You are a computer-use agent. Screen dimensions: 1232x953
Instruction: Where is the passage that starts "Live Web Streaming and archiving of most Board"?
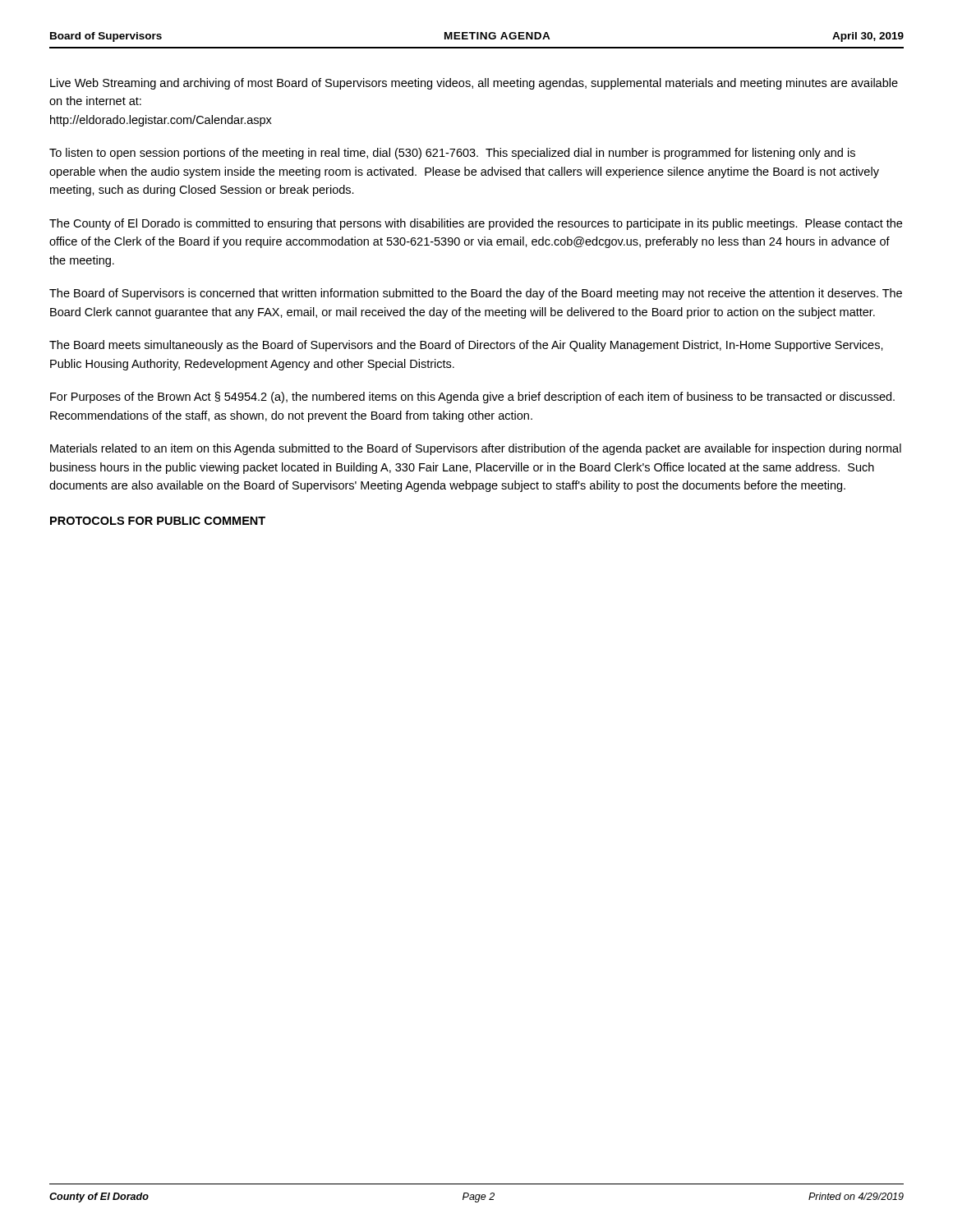coord(474,84)
